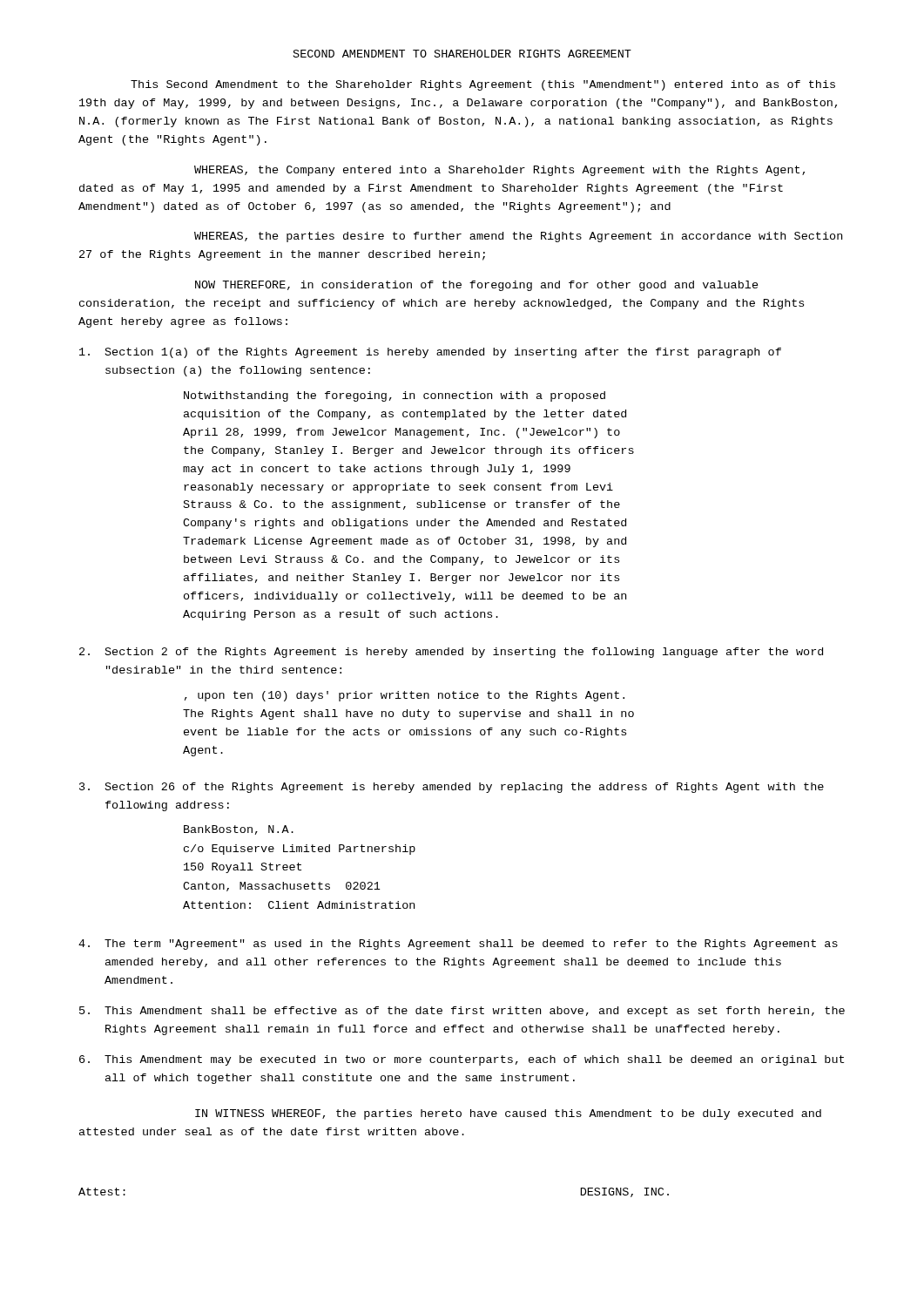
Task: Find the list item containing "6. This Amendment may be"
Action: pyautogui.click(x=462, y=1070)
